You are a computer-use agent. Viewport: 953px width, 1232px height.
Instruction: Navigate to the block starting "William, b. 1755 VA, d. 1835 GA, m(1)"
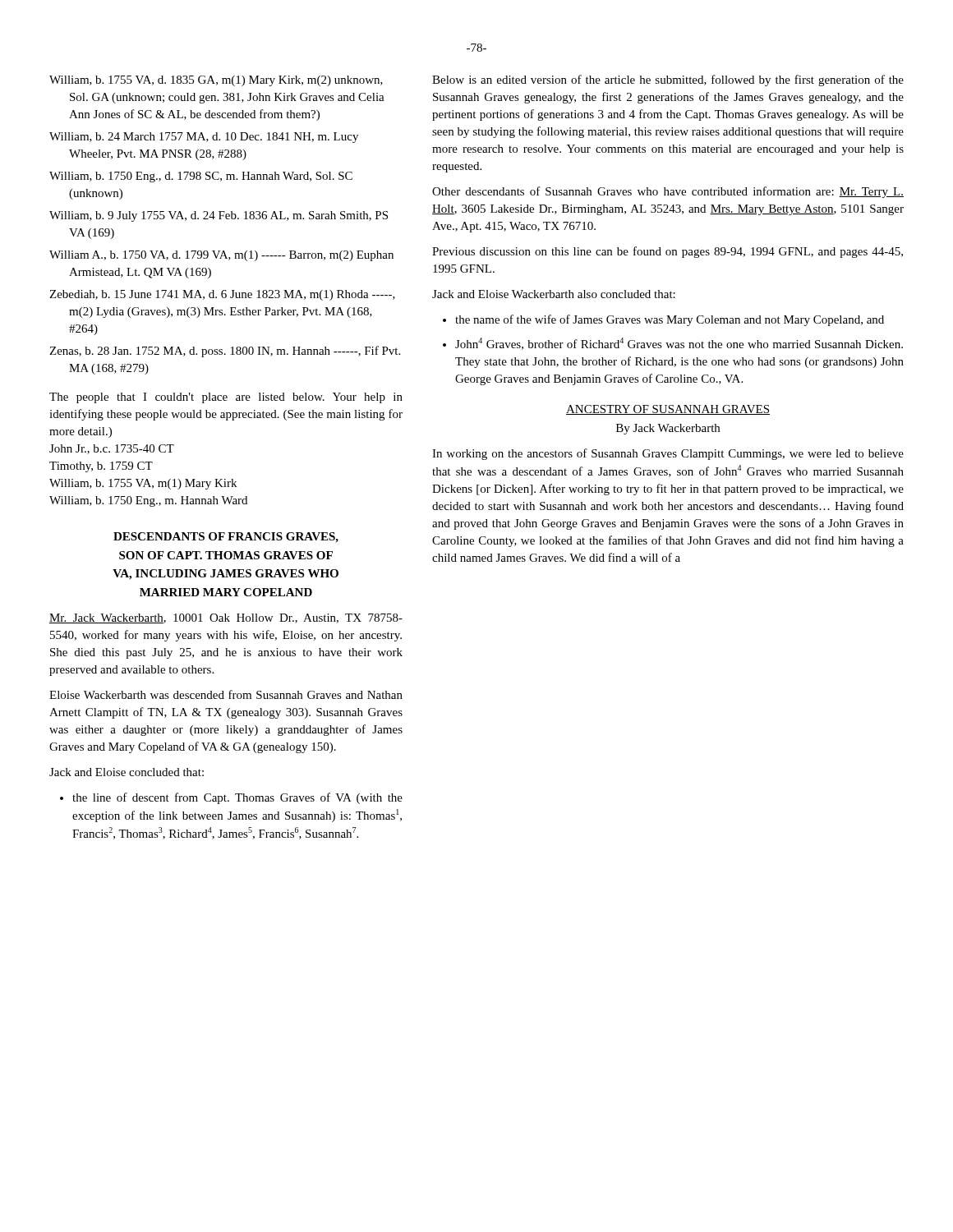click(217, 97)
